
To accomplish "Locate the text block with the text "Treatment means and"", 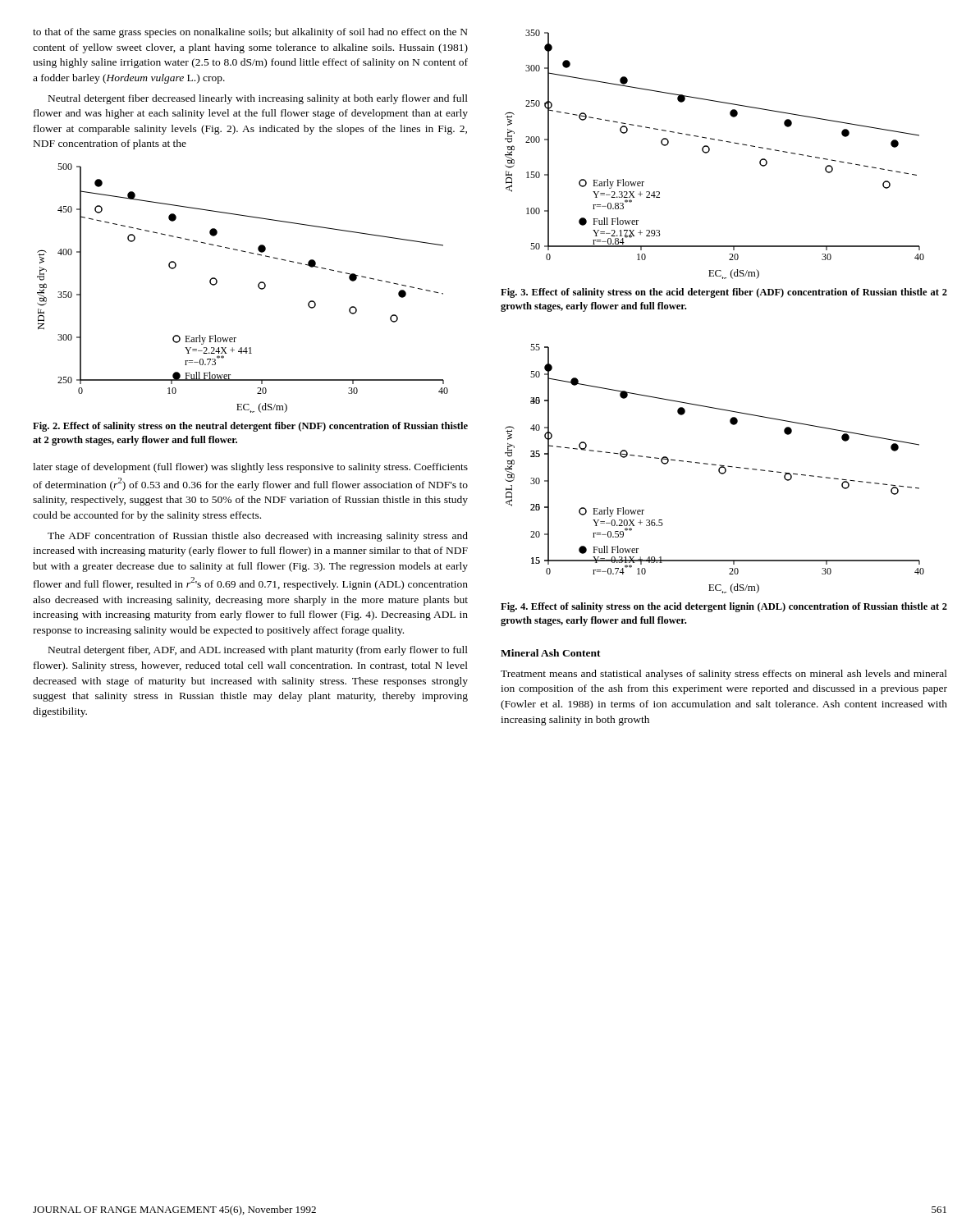I will (724, 697).
